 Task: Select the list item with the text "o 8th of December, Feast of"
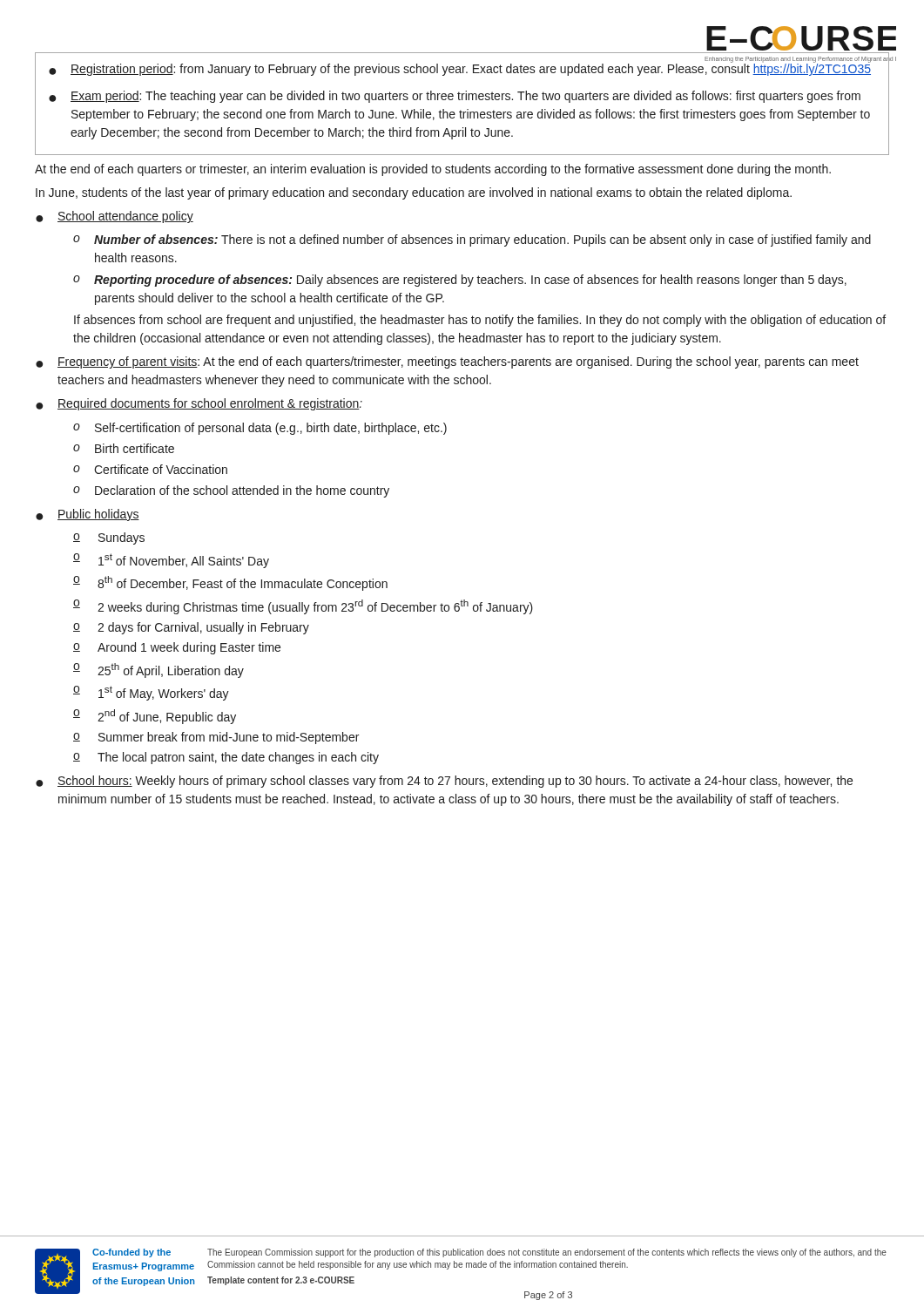[230, 583]
